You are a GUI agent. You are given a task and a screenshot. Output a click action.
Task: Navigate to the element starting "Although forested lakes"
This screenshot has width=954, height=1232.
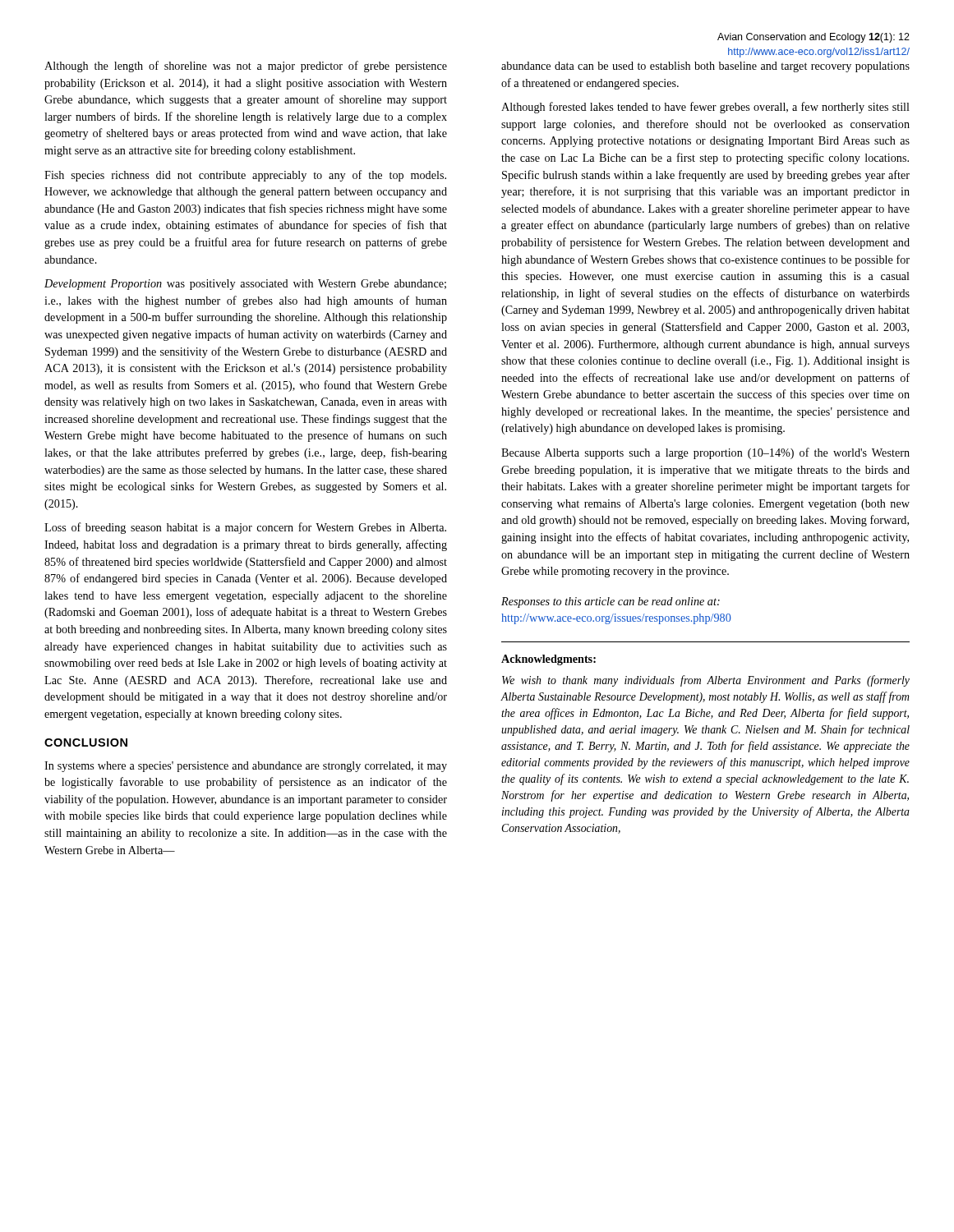click(x=705, y=268)
